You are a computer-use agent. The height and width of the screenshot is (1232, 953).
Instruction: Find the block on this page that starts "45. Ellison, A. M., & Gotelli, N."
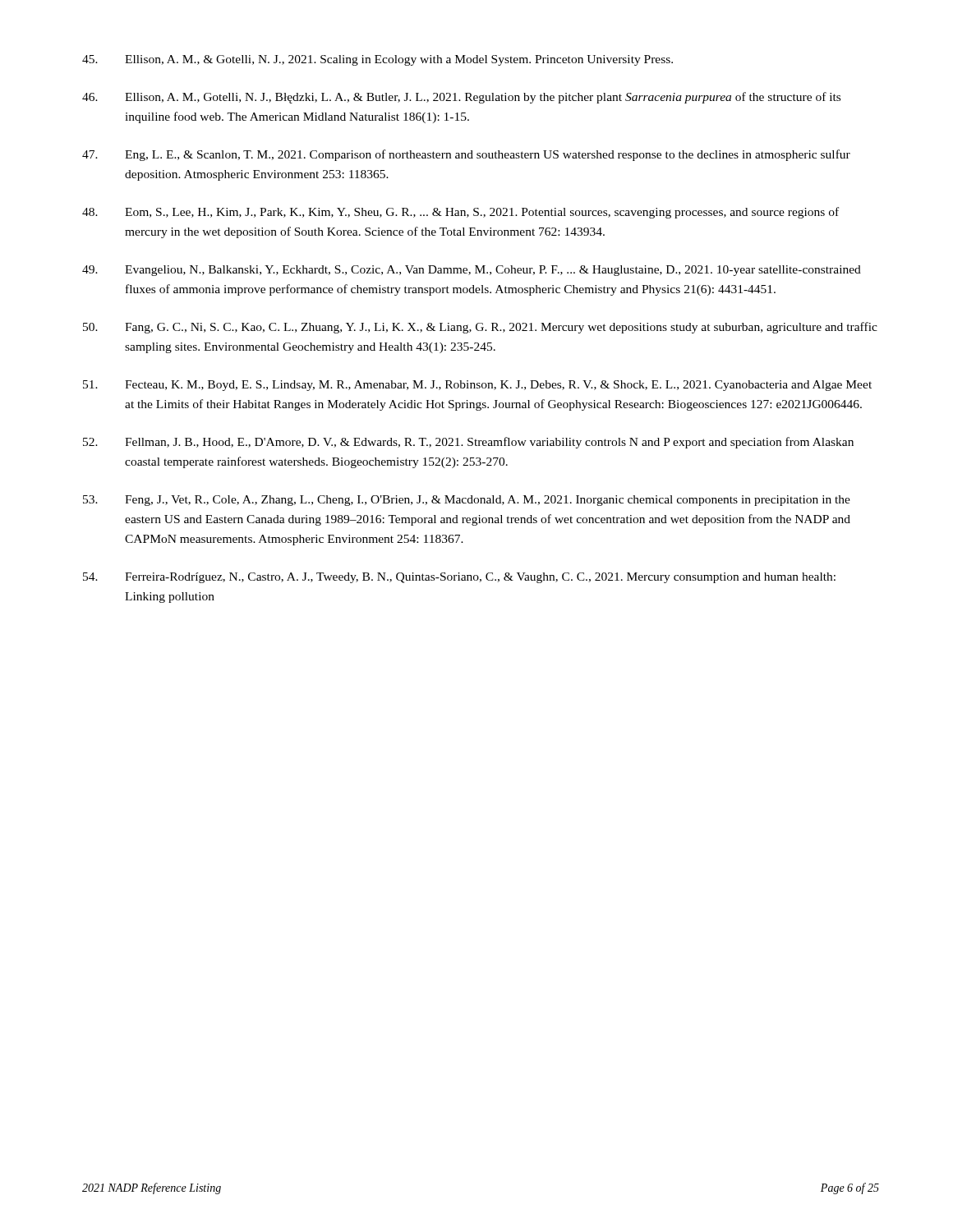pos(481,59)
